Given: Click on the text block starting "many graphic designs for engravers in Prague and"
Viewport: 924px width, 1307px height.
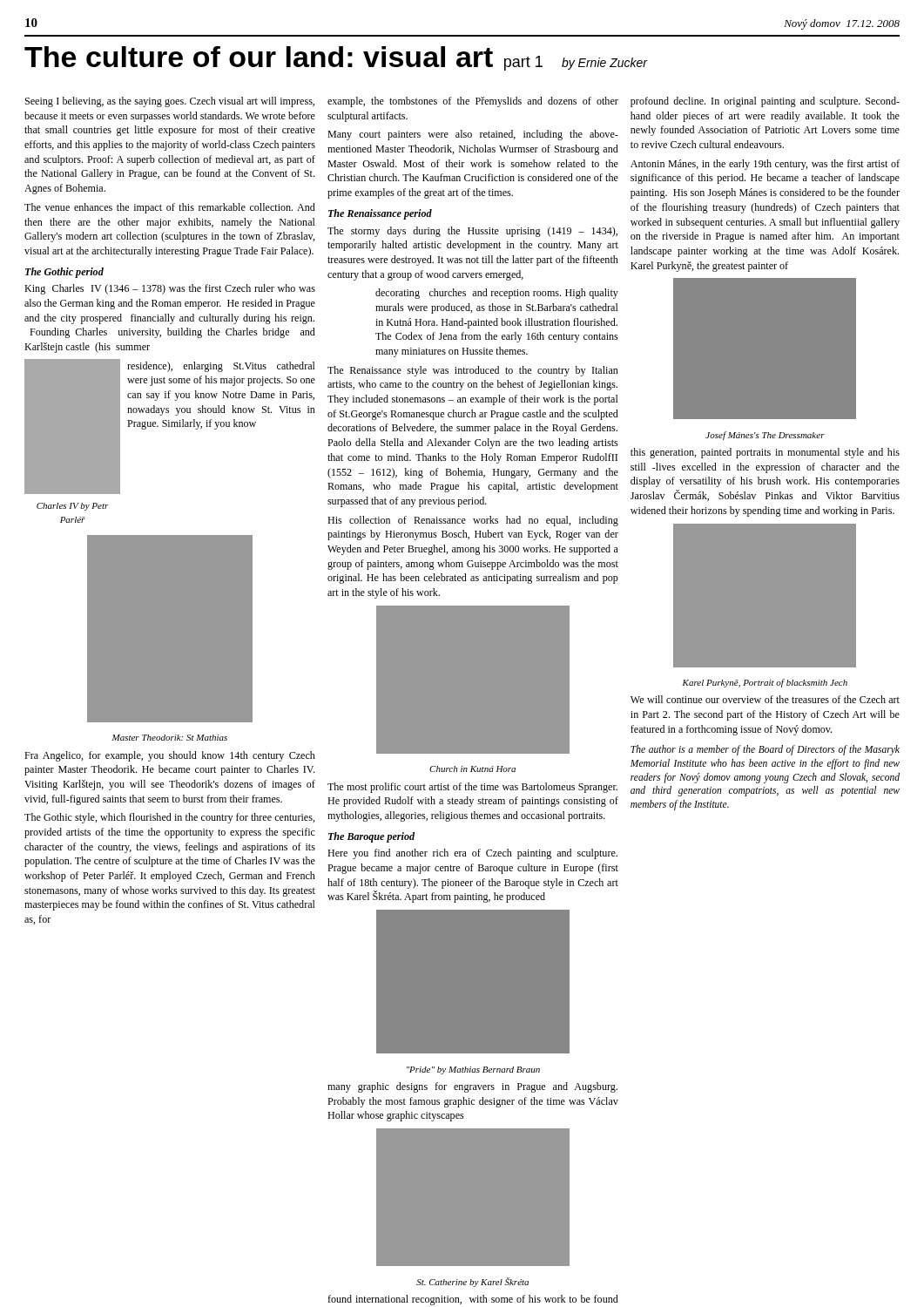Looking at the screenshot, I should coord(473,1101).
